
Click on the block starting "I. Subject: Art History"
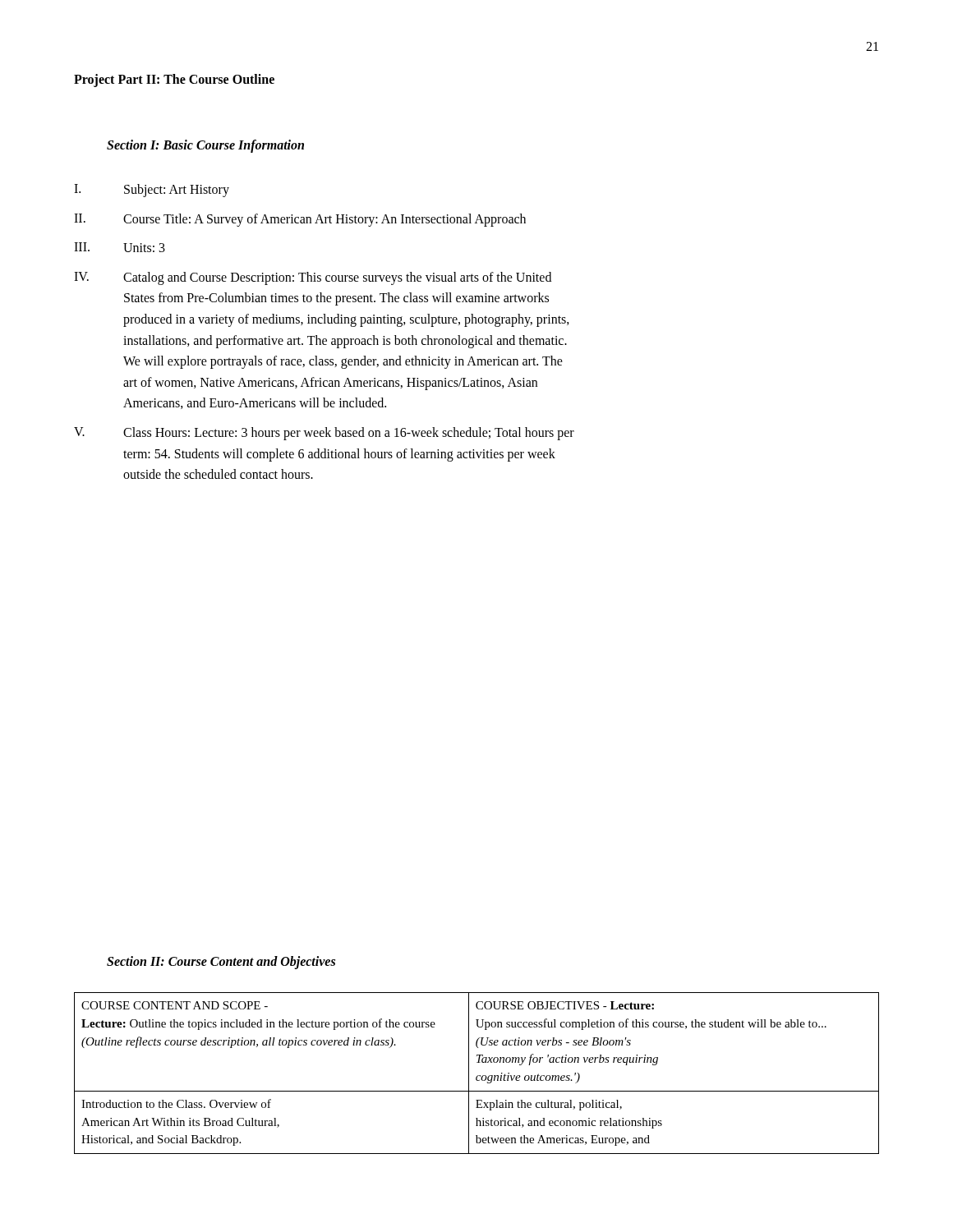coord(152,191)
